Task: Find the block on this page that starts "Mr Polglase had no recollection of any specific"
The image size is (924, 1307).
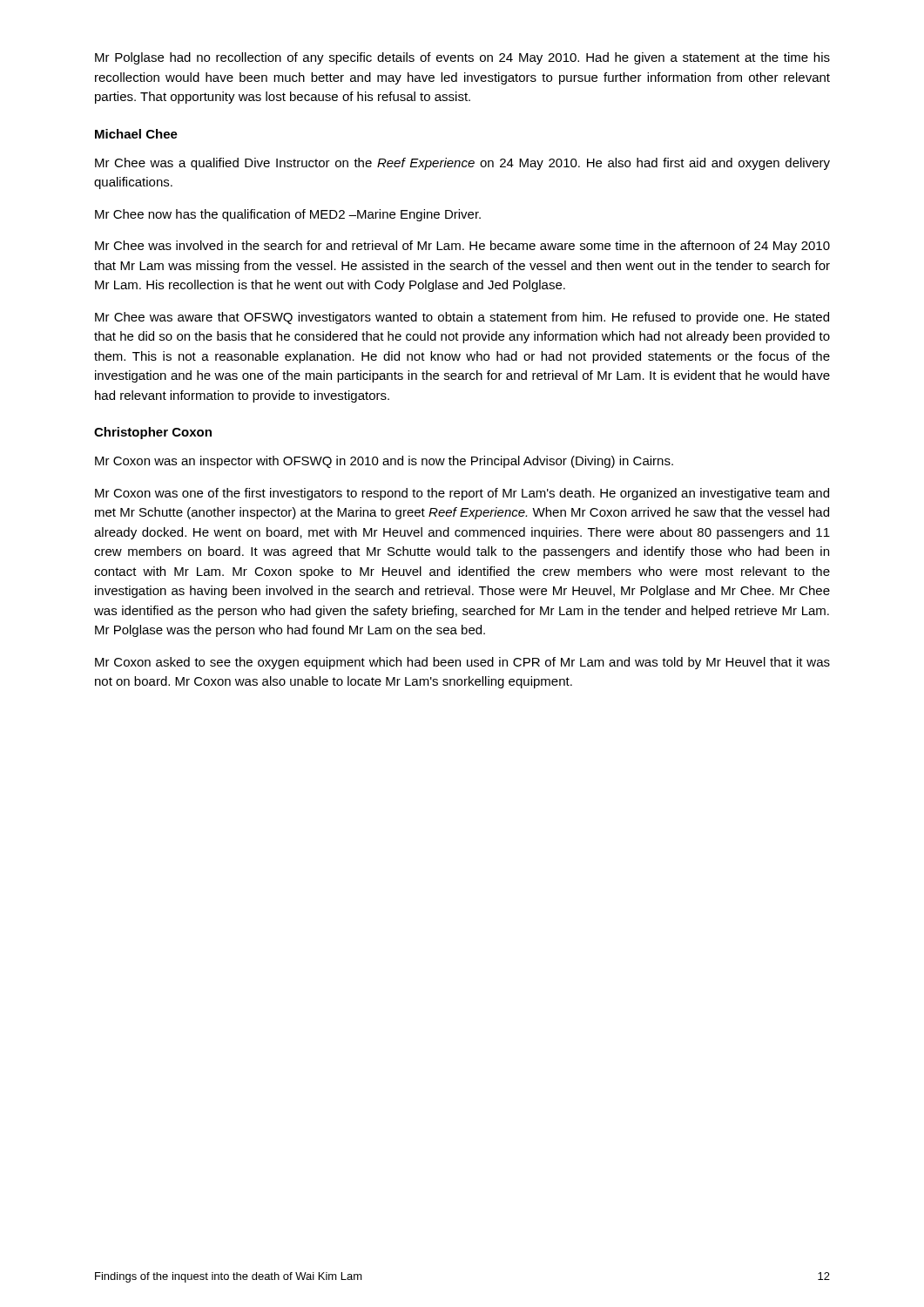Action: click(x=462, y=77)
